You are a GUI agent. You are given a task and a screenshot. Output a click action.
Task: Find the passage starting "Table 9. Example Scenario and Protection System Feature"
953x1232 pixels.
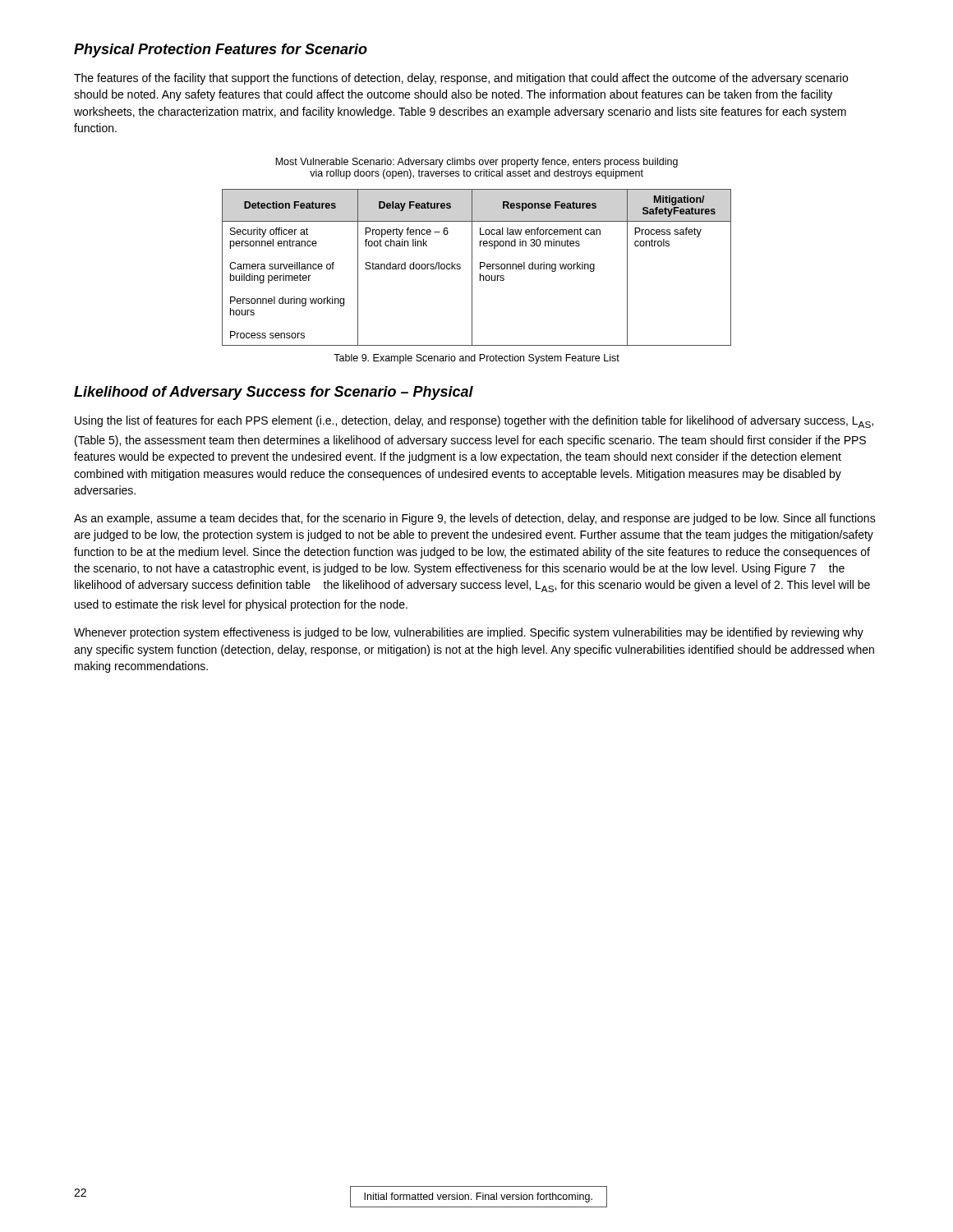click(x=476, y=358)
